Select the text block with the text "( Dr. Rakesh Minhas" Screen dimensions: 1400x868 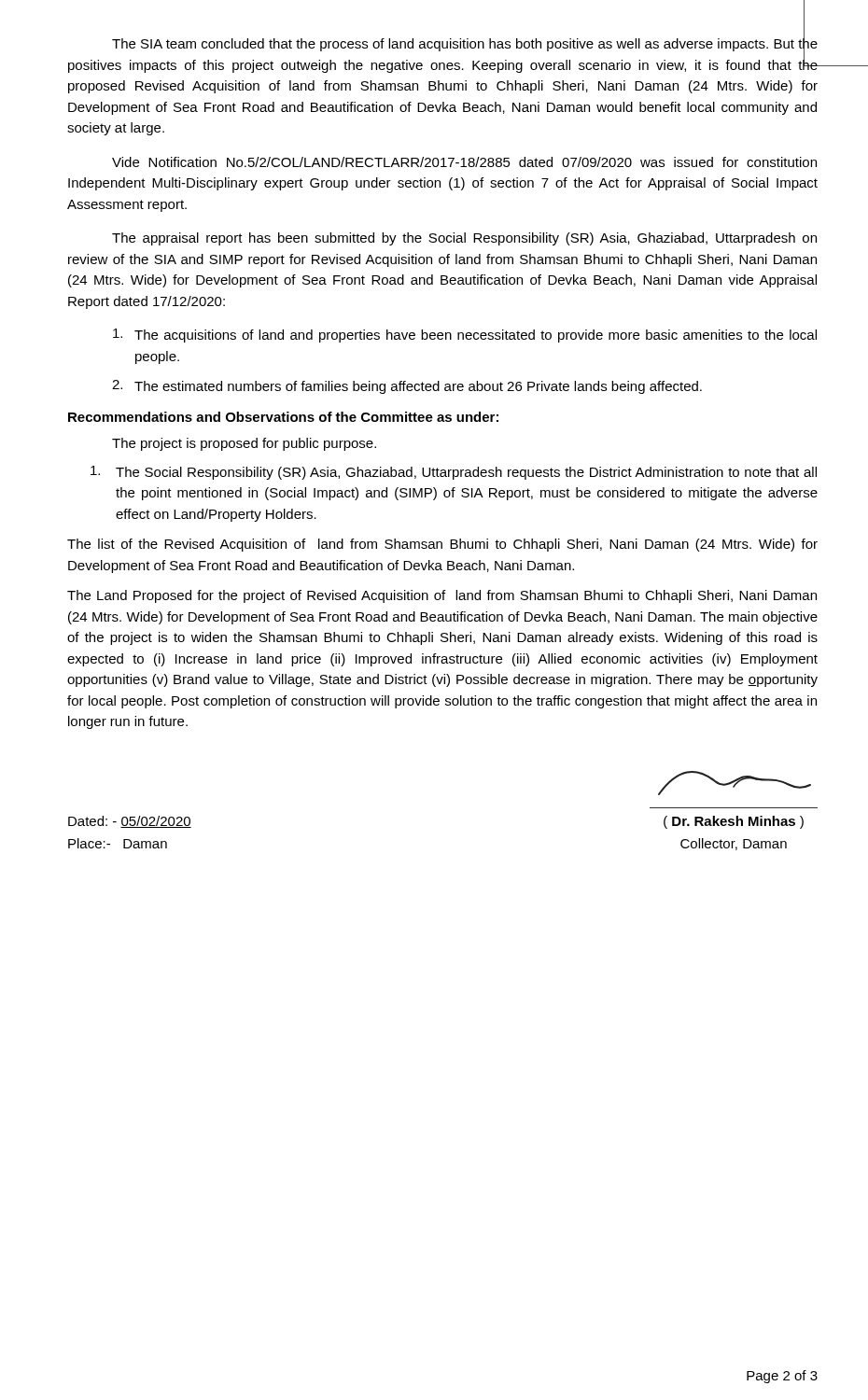point(734,806)
